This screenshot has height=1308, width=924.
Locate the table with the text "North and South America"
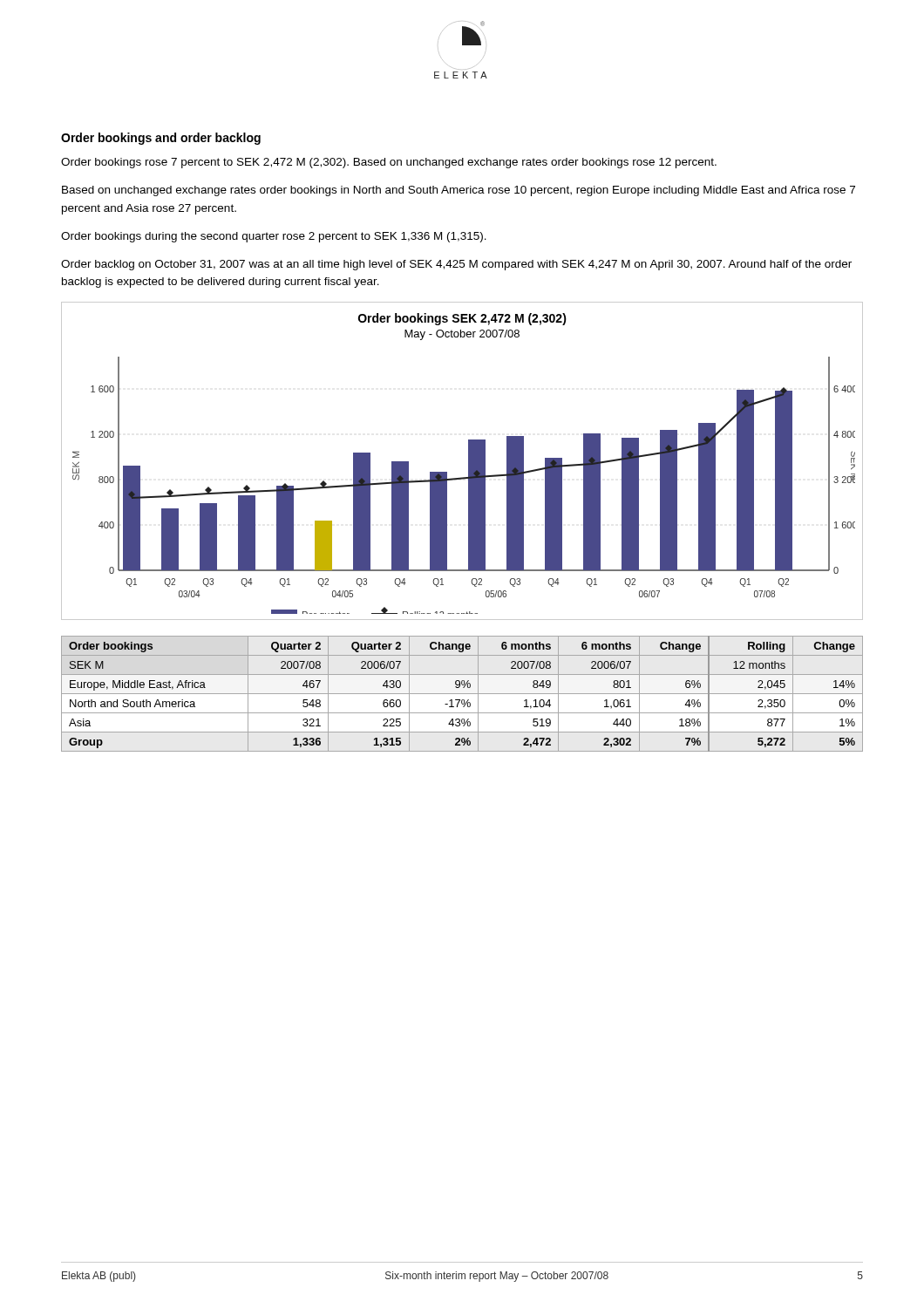[x=462, y=693]
